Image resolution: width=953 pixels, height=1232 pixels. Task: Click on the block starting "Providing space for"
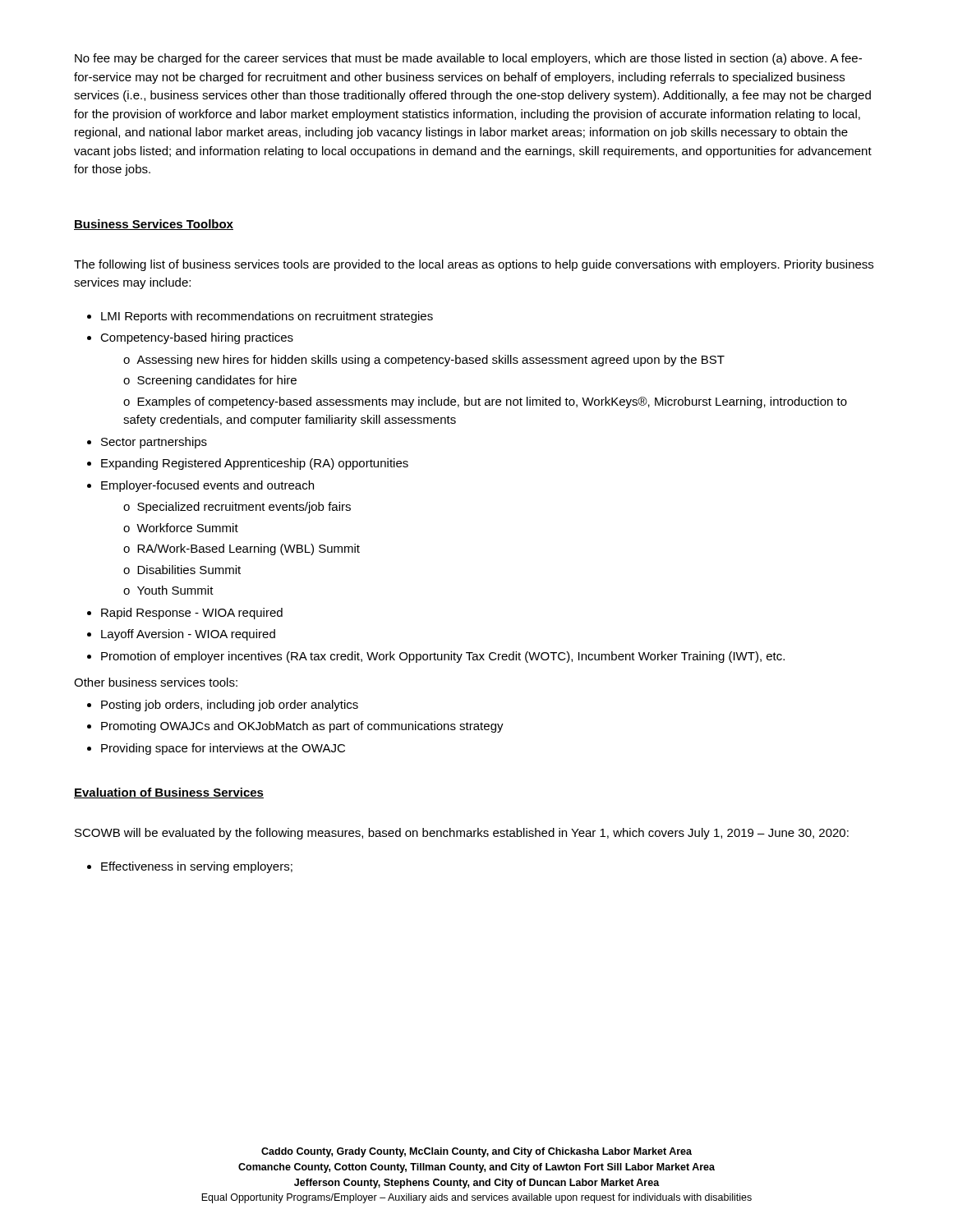223,747
